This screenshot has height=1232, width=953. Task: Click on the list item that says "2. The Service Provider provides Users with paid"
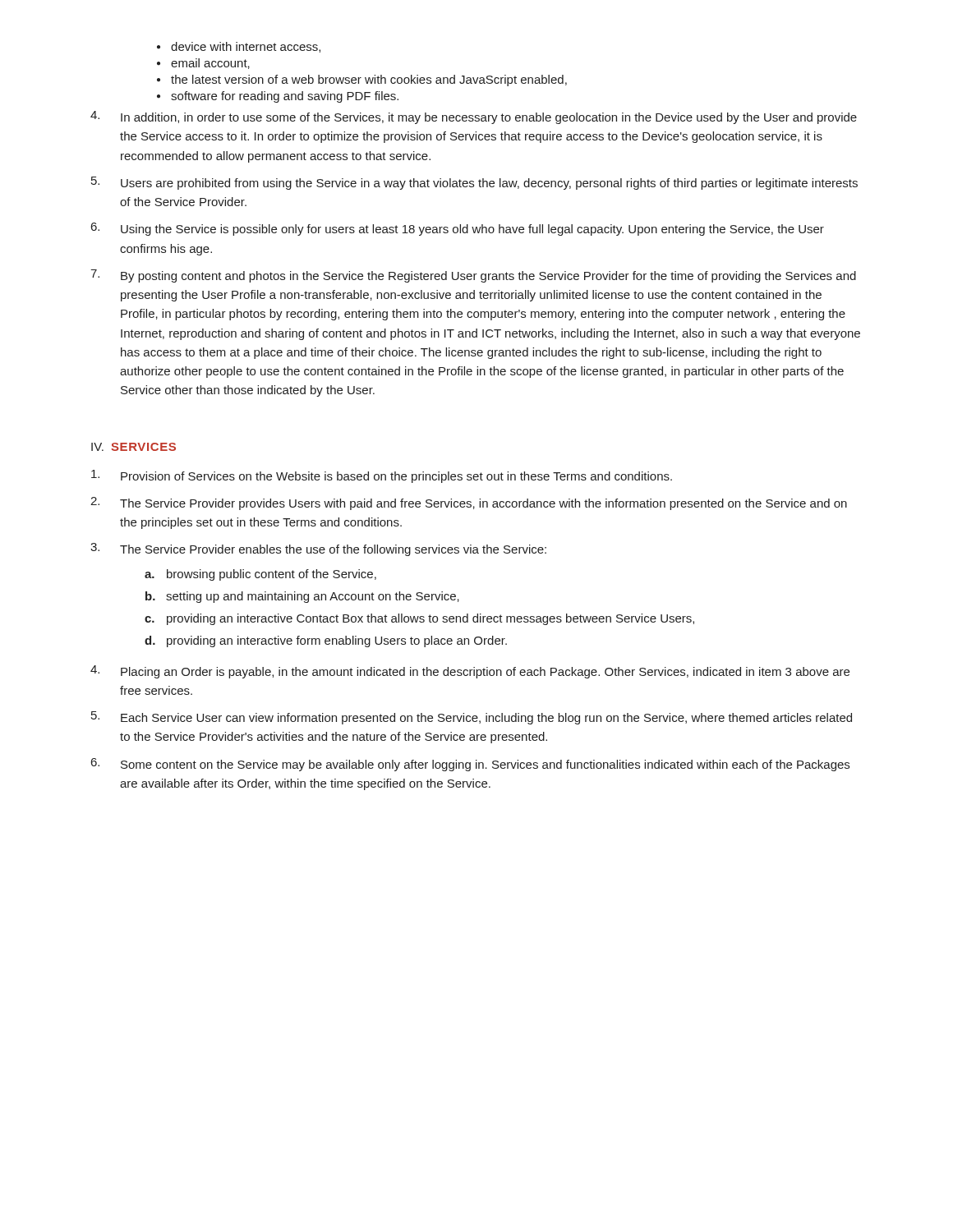pos(476,513)
